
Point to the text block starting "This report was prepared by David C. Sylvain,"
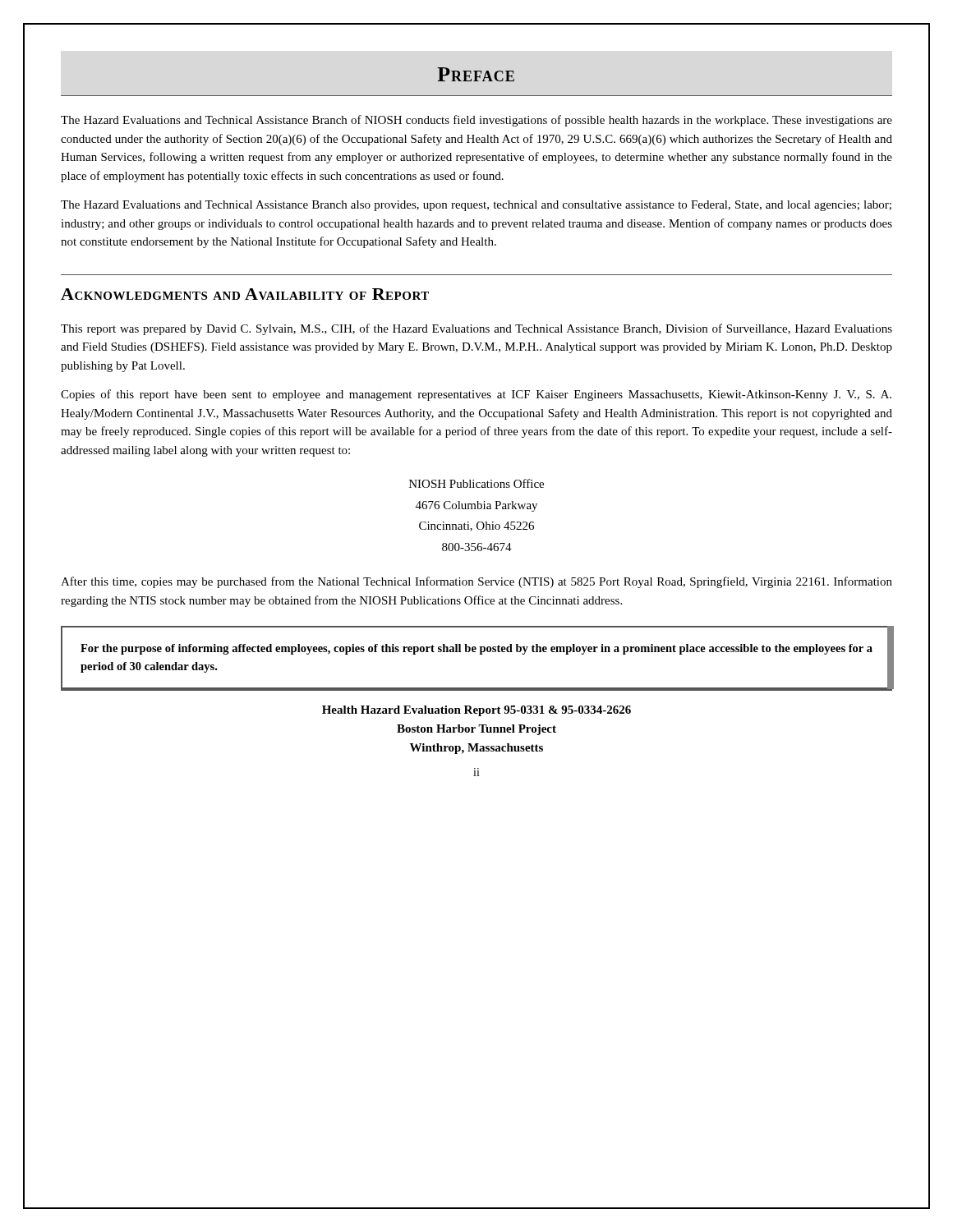476,347
